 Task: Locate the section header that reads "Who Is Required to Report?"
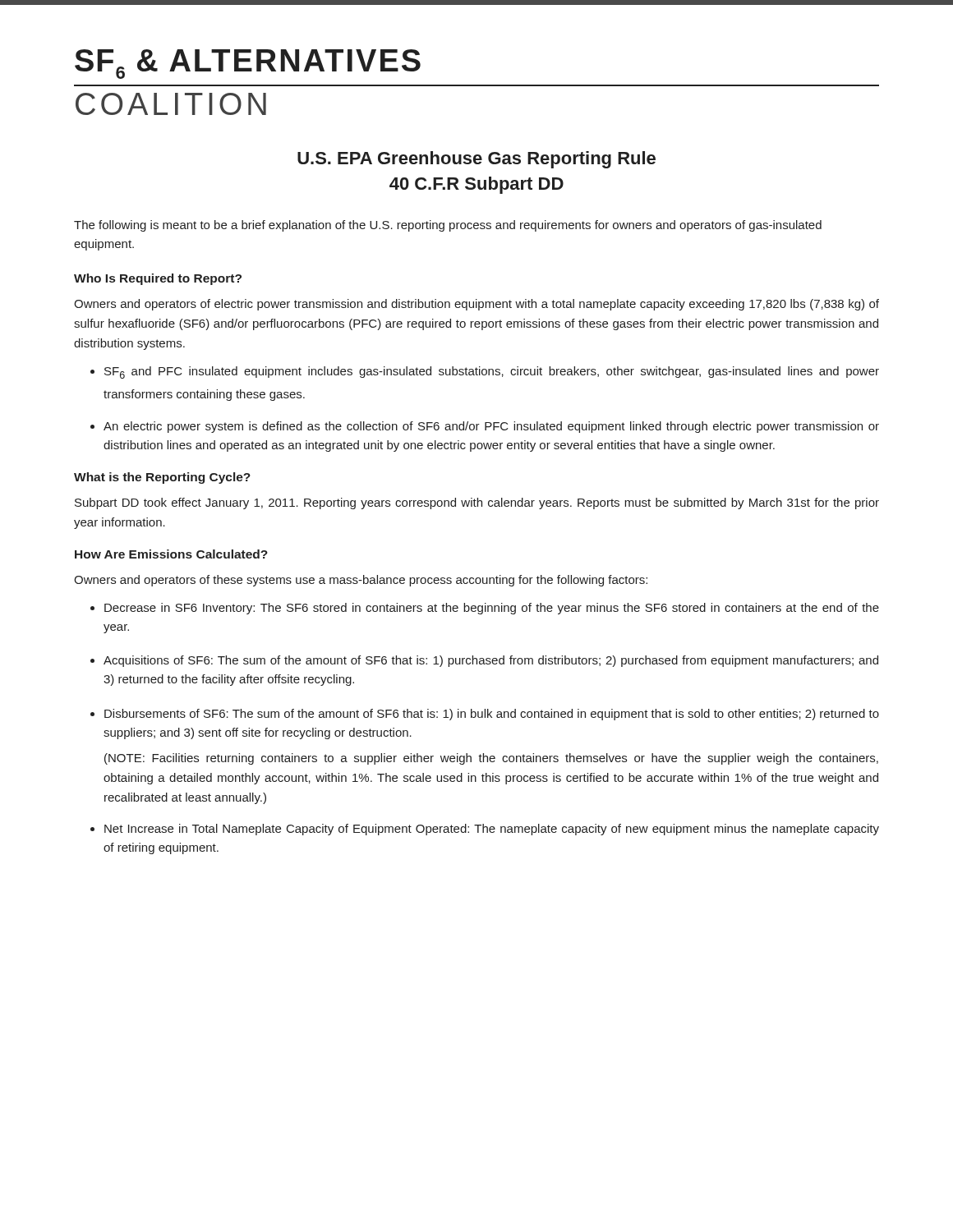click(x=158, y=278)
